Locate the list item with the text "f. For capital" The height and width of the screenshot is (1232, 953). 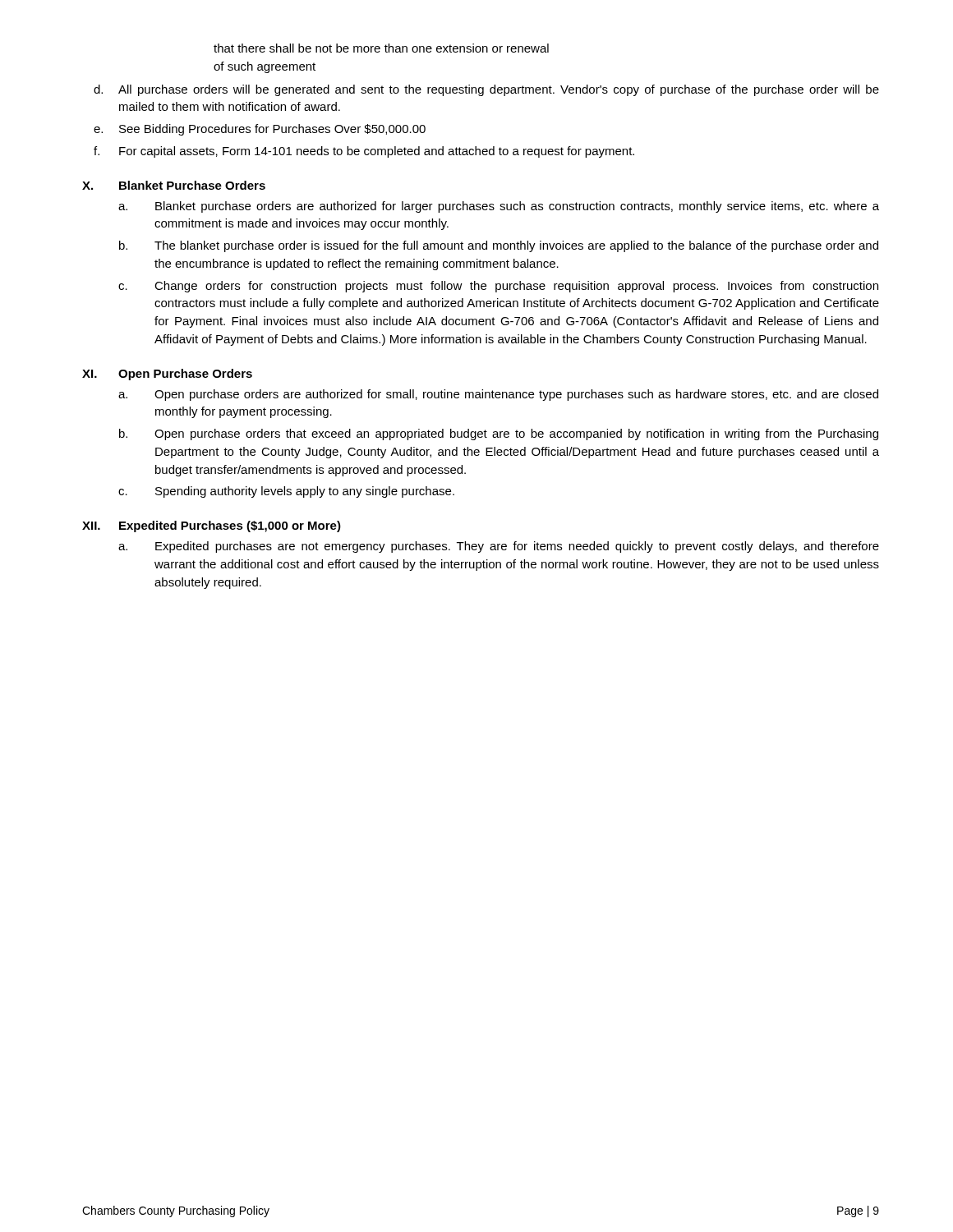coord(481,151)
